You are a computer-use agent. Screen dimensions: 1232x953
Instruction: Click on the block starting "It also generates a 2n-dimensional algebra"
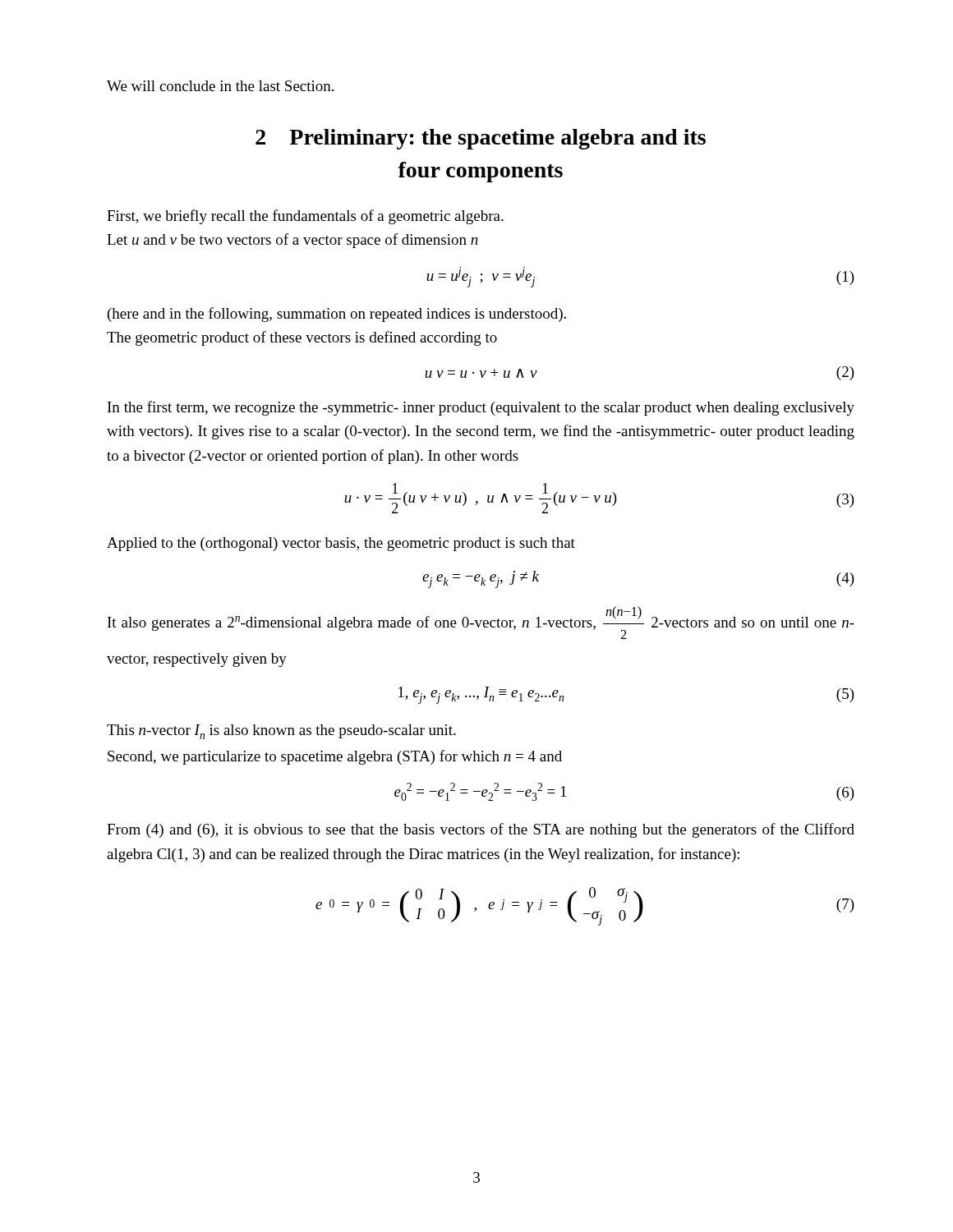tap(481, 634)
